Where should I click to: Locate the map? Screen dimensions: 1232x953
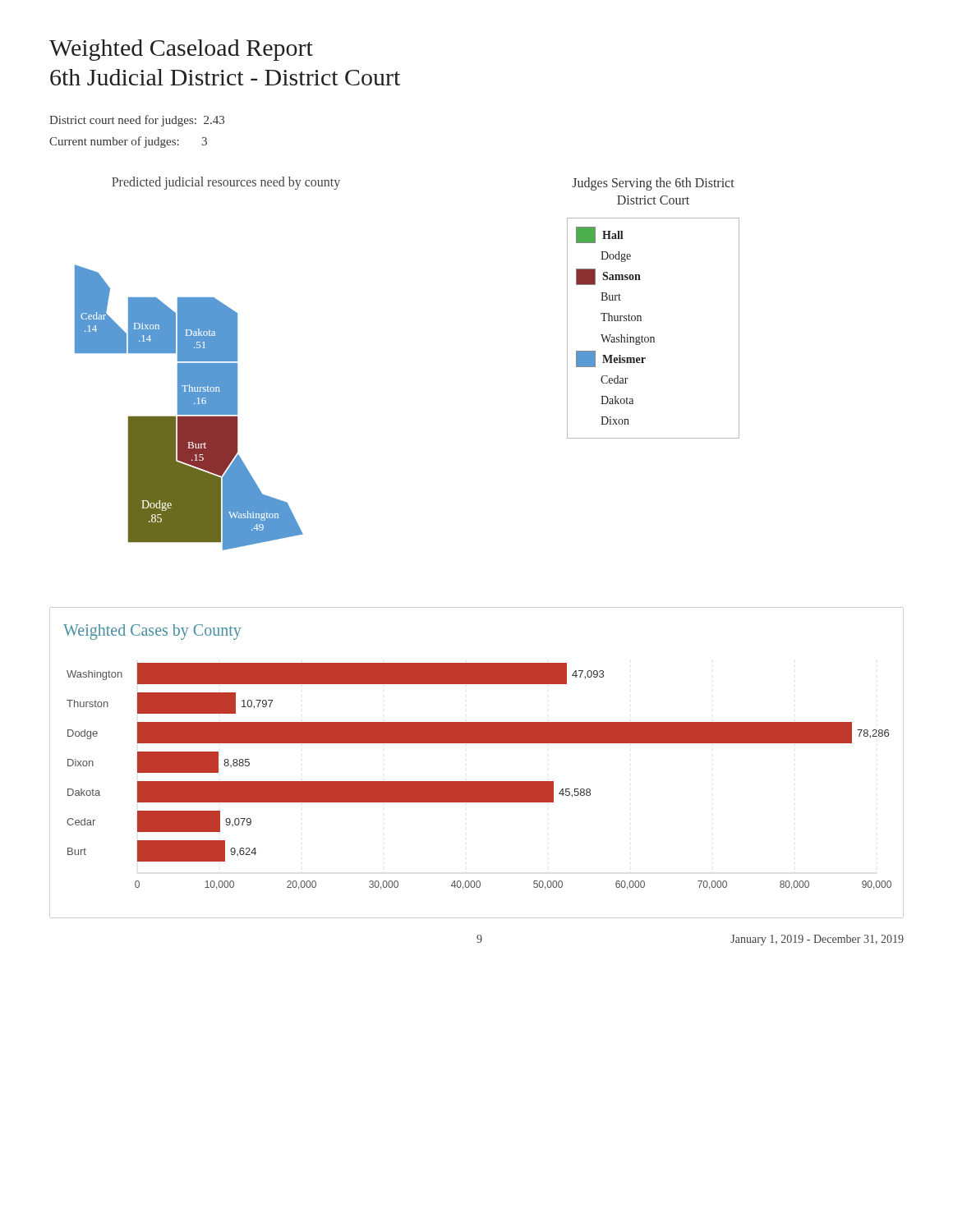click(x=226, y=384)
